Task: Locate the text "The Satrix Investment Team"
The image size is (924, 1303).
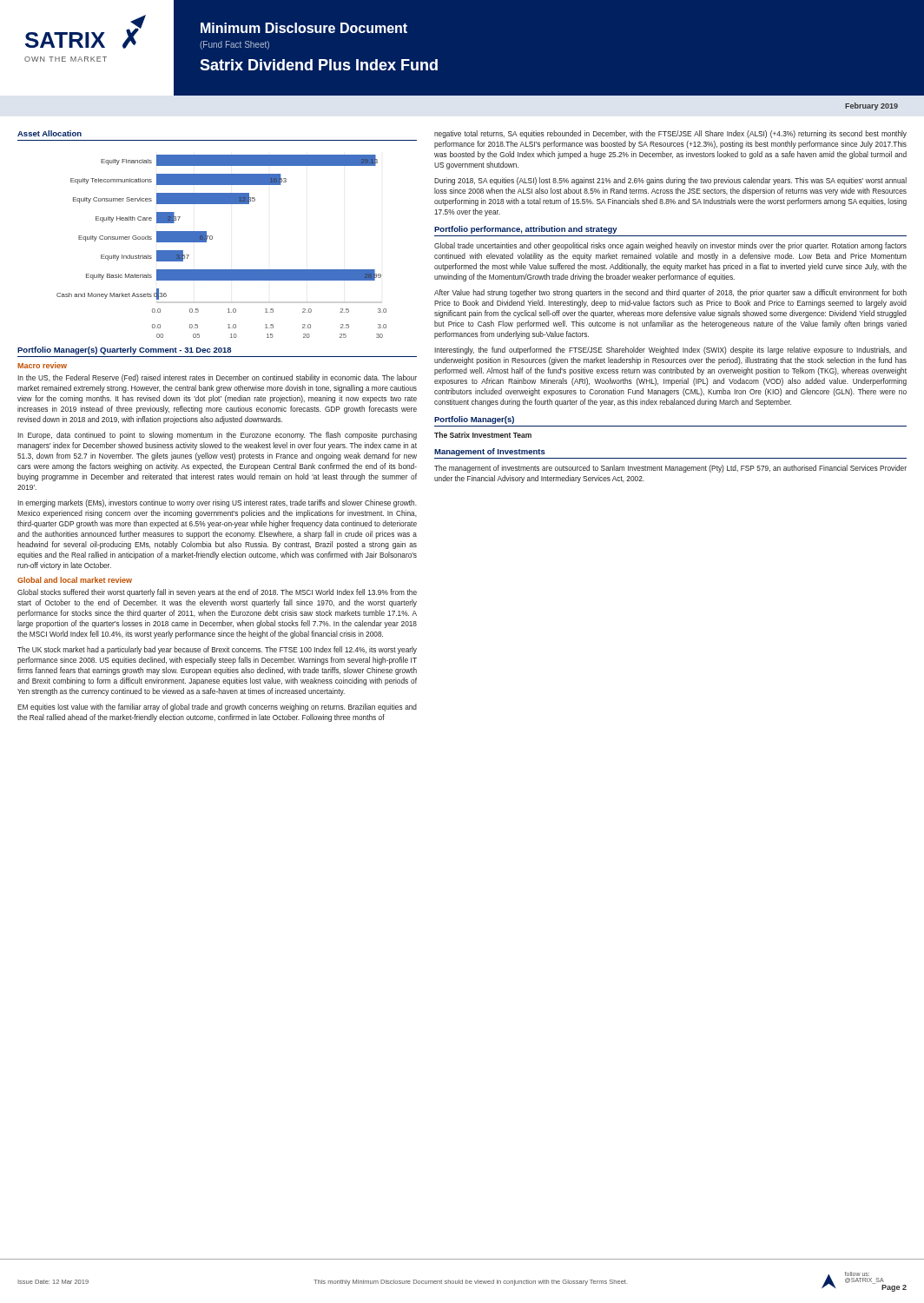Action: [x=483, y=436]
